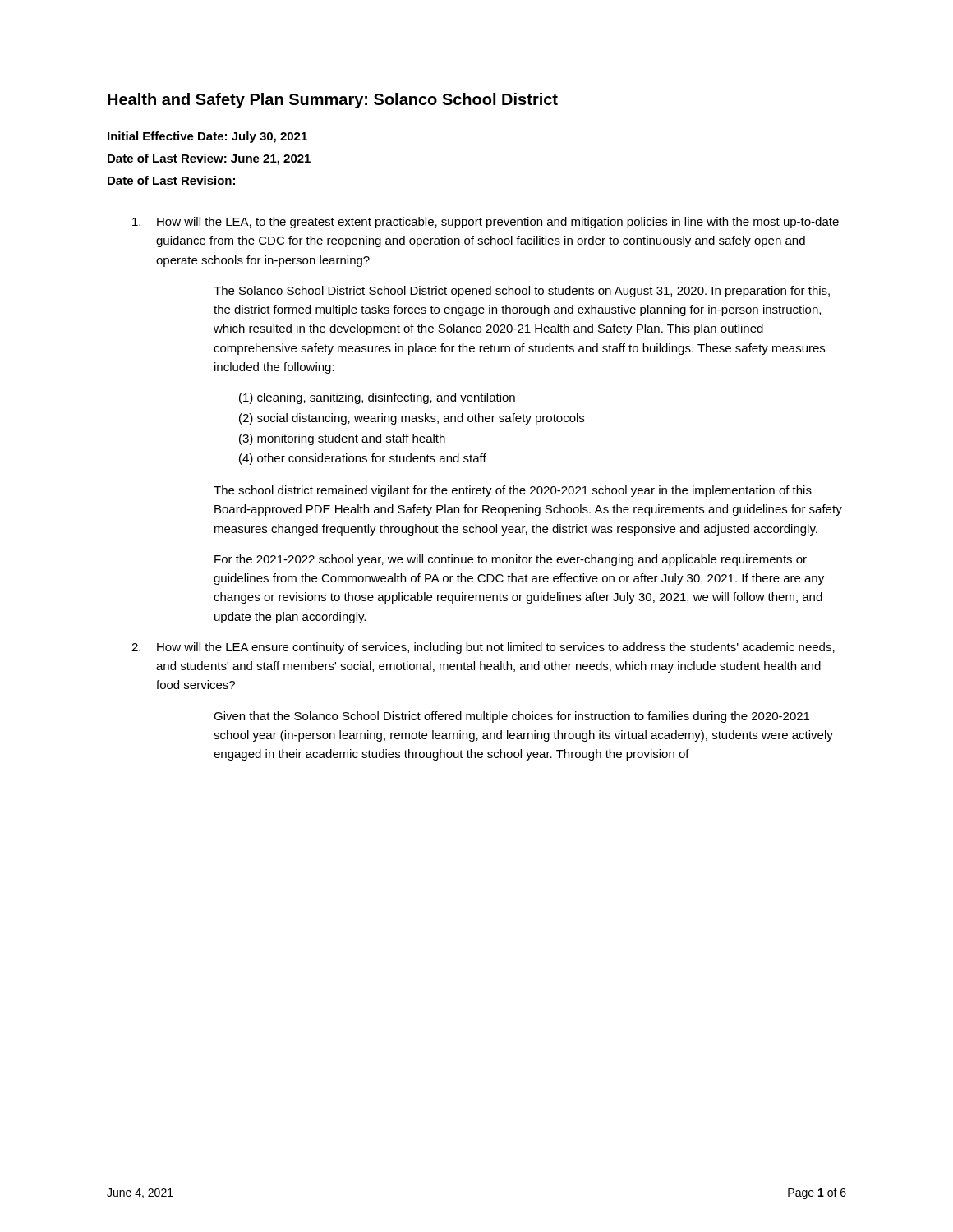Find the block on this page that starts "Given that the"
This screenshot has width=953, height=1232.
click(523, 734)
